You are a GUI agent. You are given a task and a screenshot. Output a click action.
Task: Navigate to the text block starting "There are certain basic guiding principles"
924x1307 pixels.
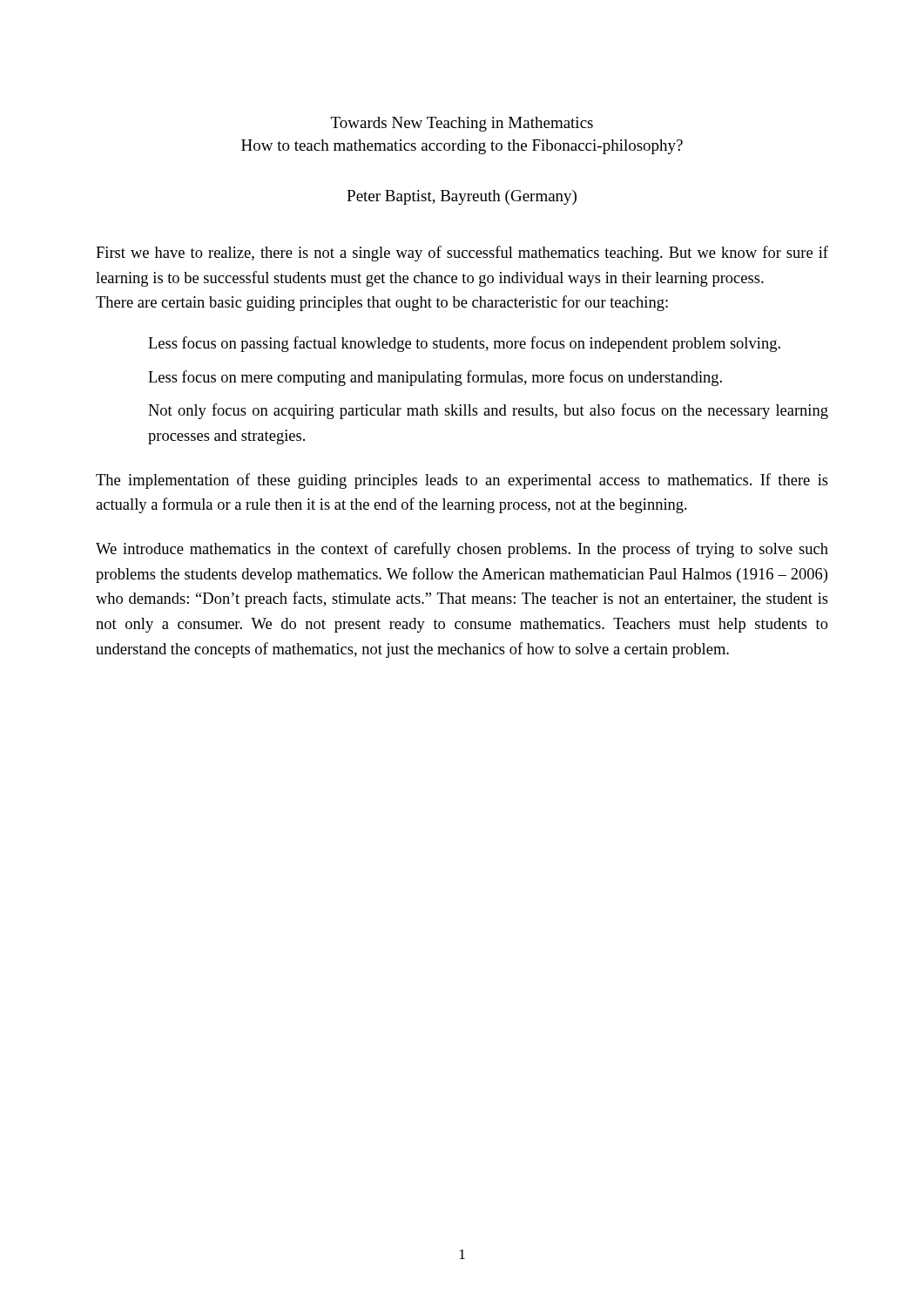point(382,303)
